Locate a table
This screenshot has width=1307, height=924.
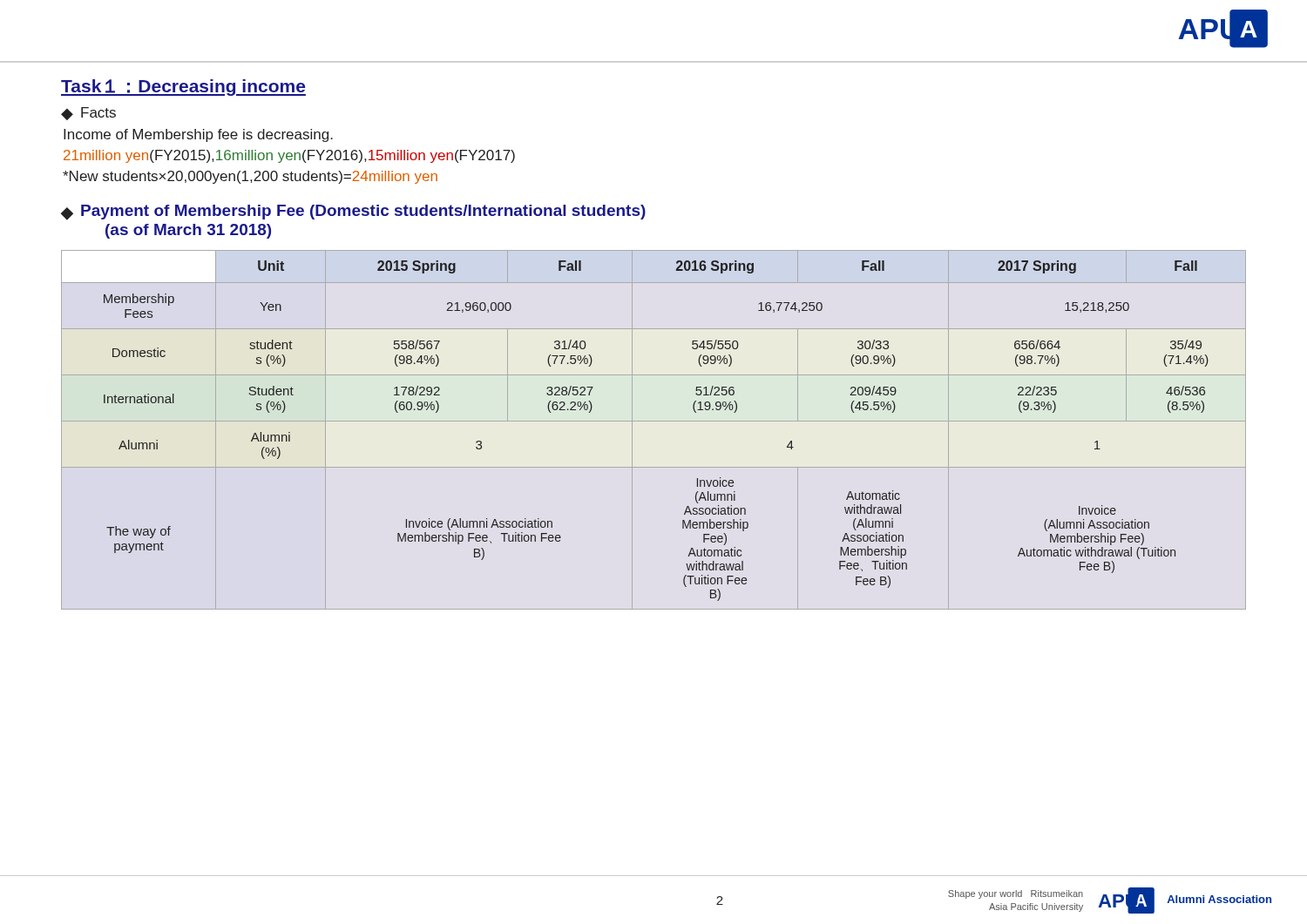point(654,430)
